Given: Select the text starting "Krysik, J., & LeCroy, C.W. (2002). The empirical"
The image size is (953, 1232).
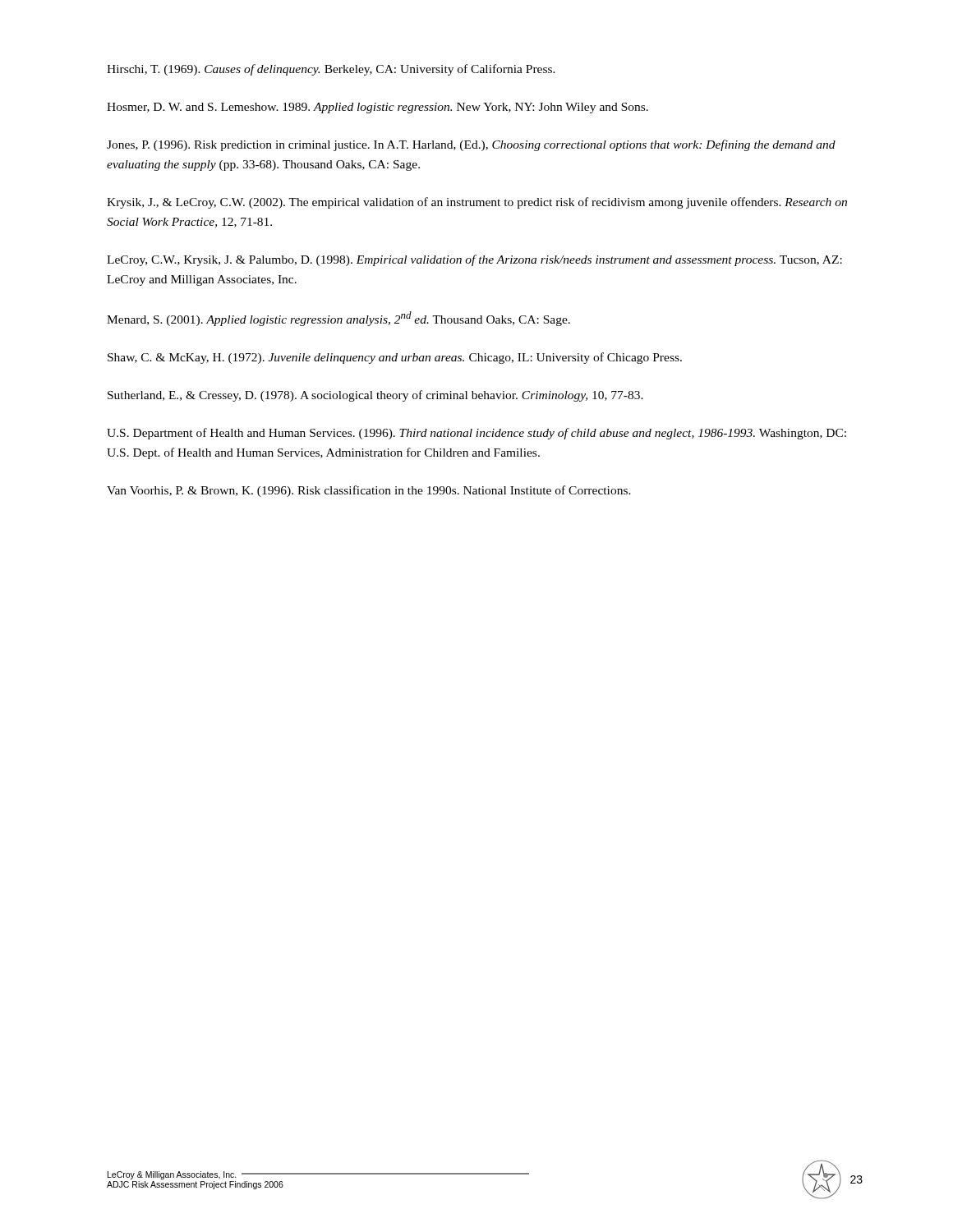Looking at the screenshot, I should [477, 212].
